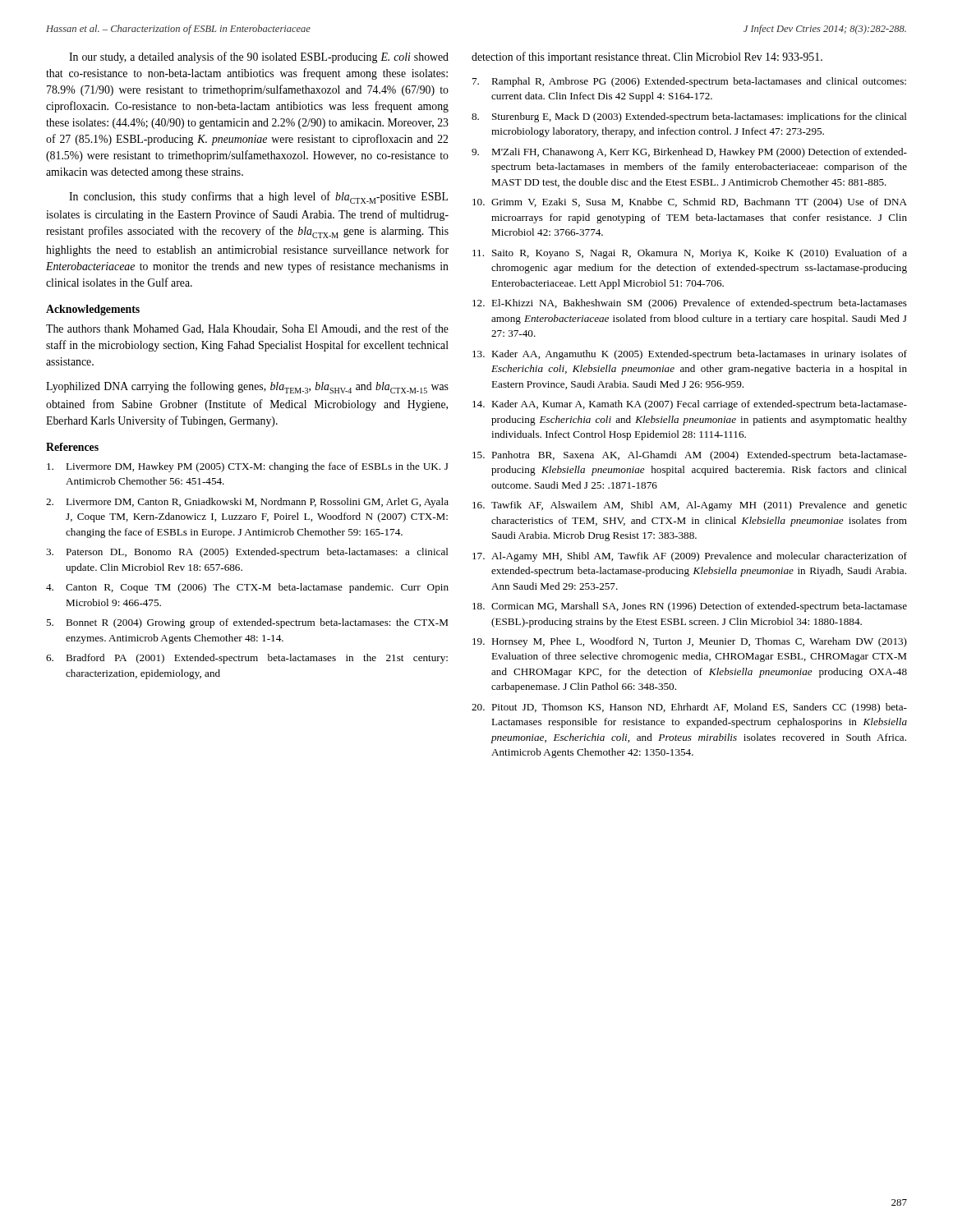Screen dimensions: 1232x953
Task: Find the list item with the text "13.Kader AA, Angamuthu K"
Action: tap(689, 369)
